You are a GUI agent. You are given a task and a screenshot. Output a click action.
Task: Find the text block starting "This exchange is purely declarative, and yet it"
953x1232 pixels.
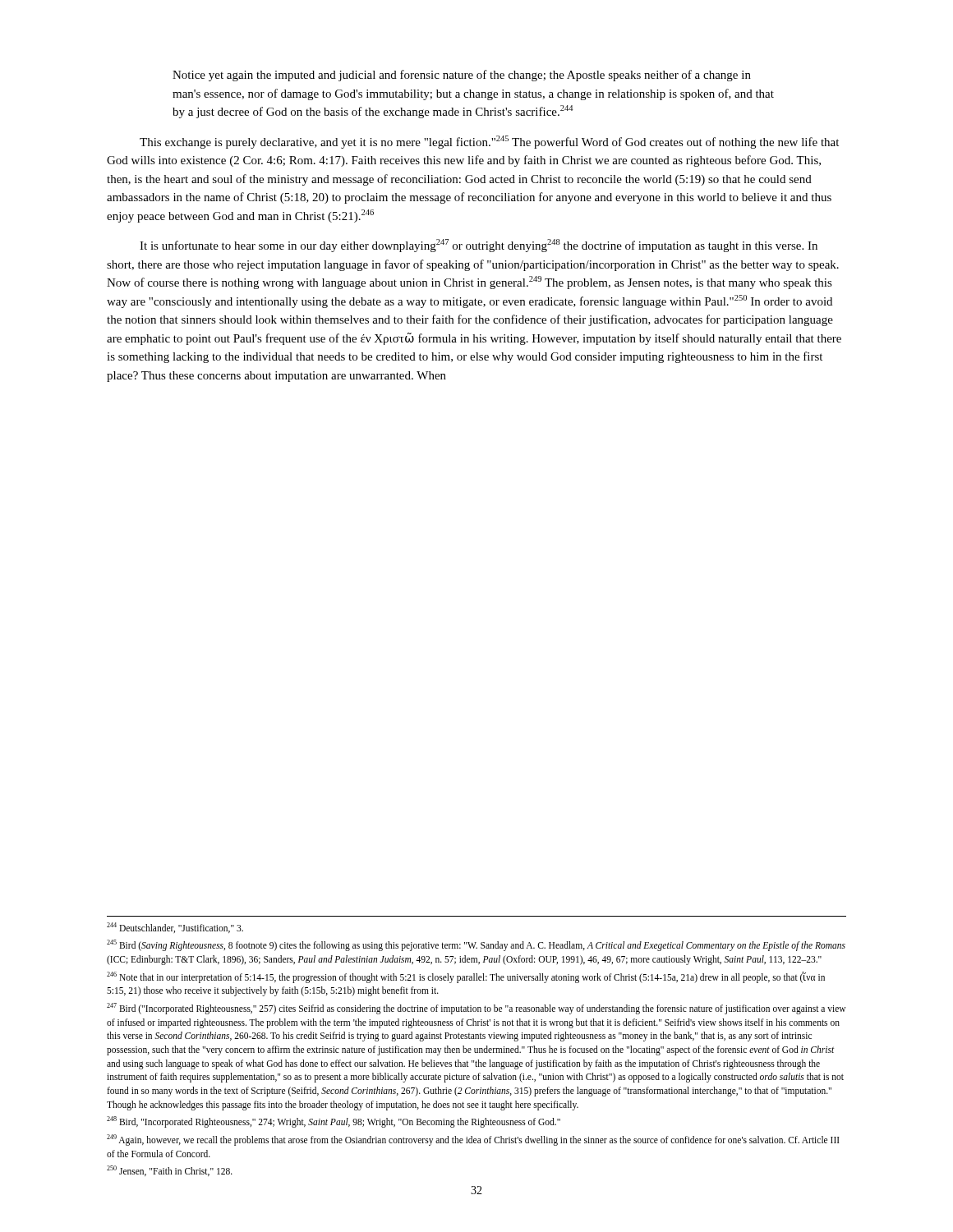pos(473,178)
